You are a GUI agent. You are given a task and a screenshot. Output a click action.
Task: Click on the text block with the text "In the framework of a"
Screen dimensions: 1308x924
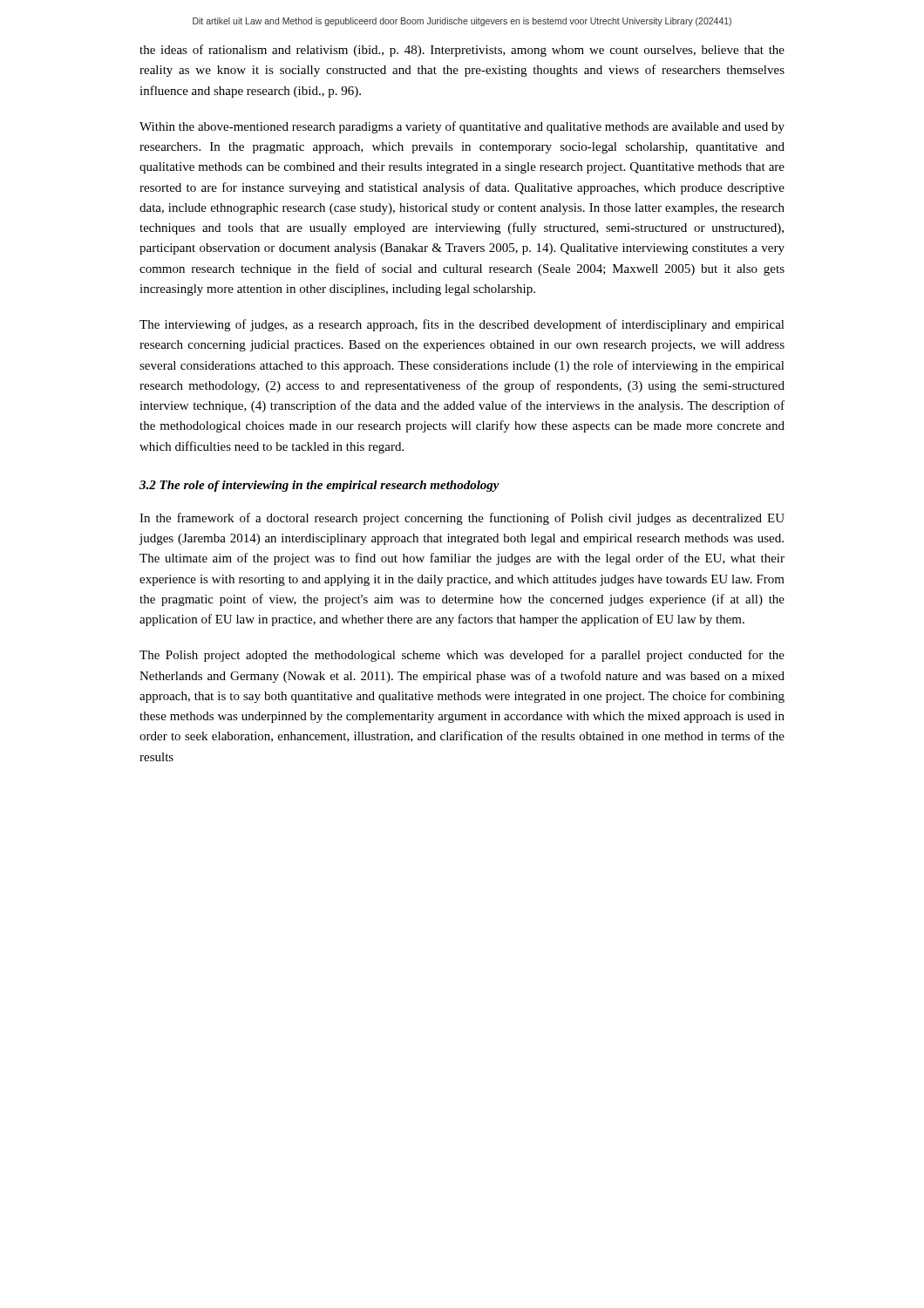[x=462, y=568]
